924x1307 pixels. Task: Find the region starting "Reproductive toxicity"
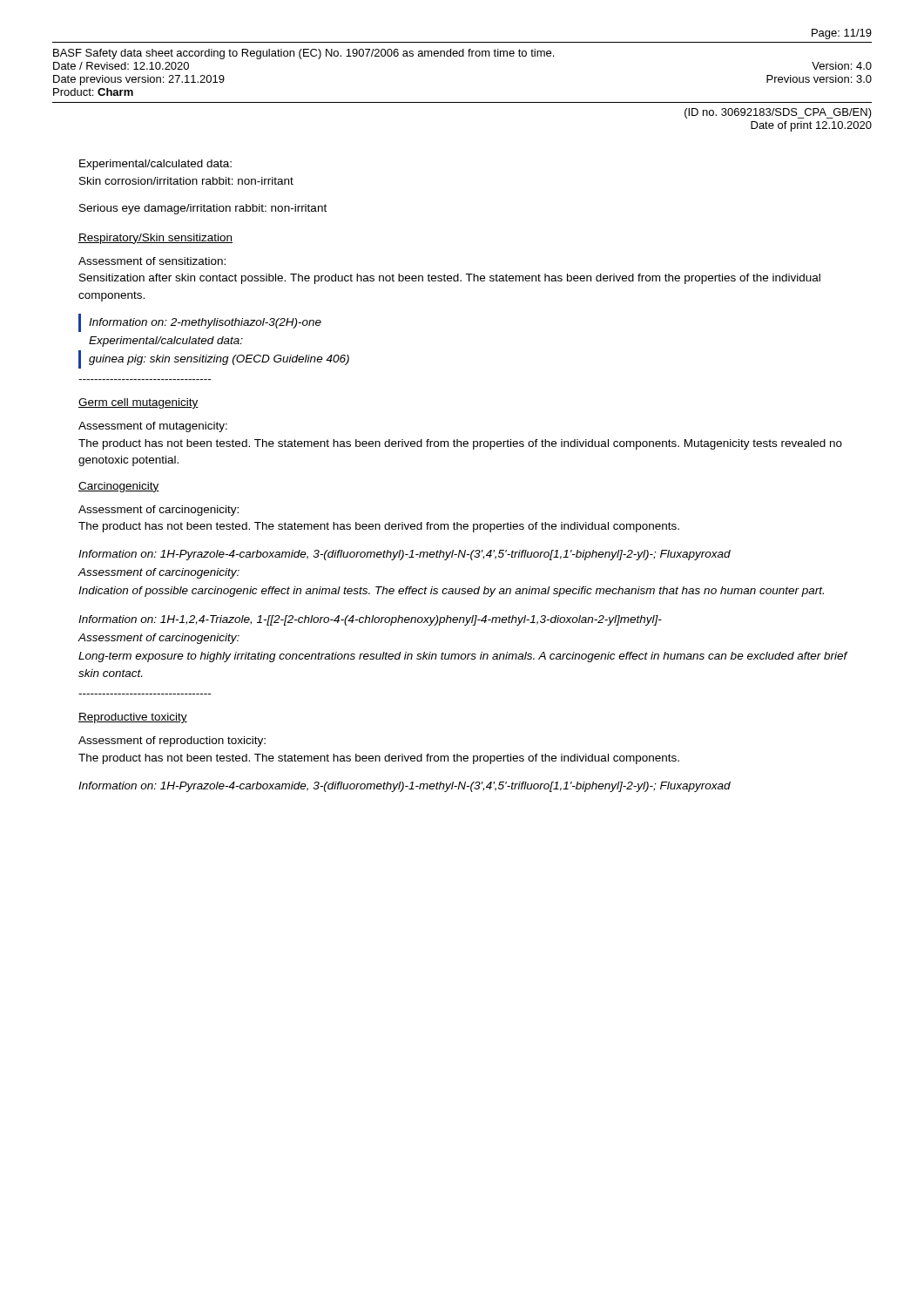coord(133,717)
